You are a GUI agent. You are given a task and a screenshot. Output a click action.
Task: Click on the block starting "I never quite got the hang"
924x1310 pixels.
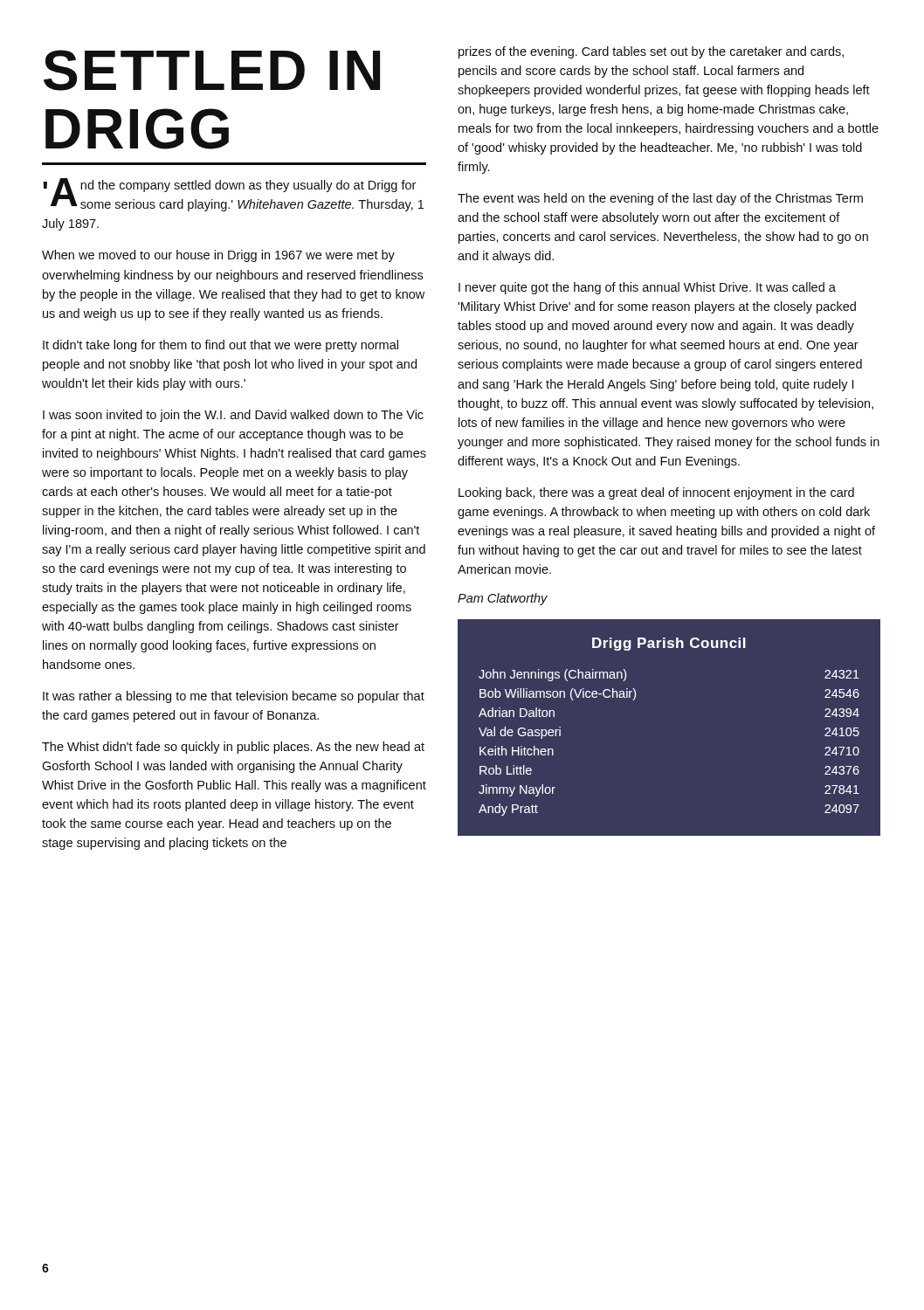[669, 374]
